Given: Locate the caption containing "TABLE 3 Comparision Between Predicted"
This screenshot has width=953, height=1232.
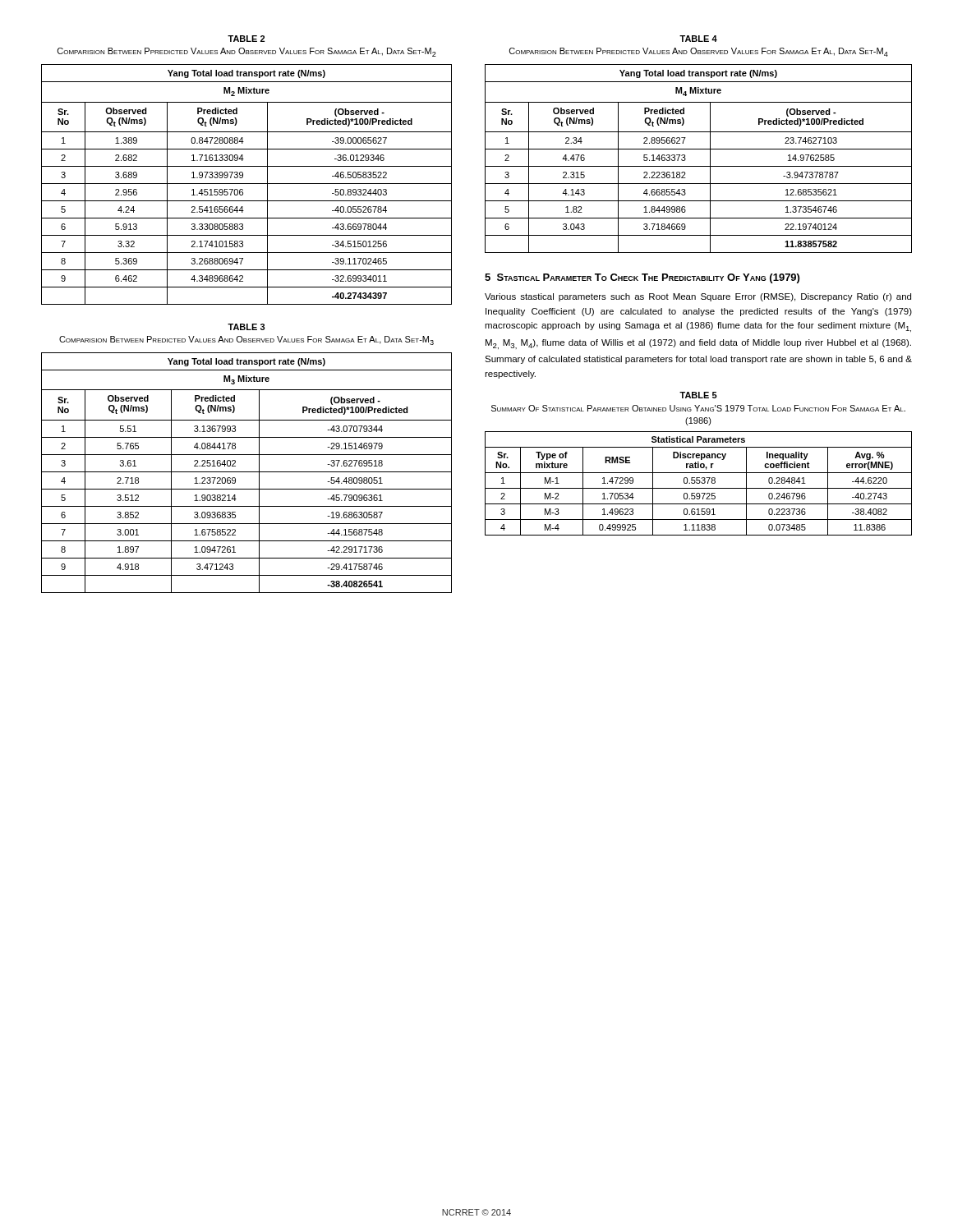Looking at the screenshot, I should (x=246, y=334).
